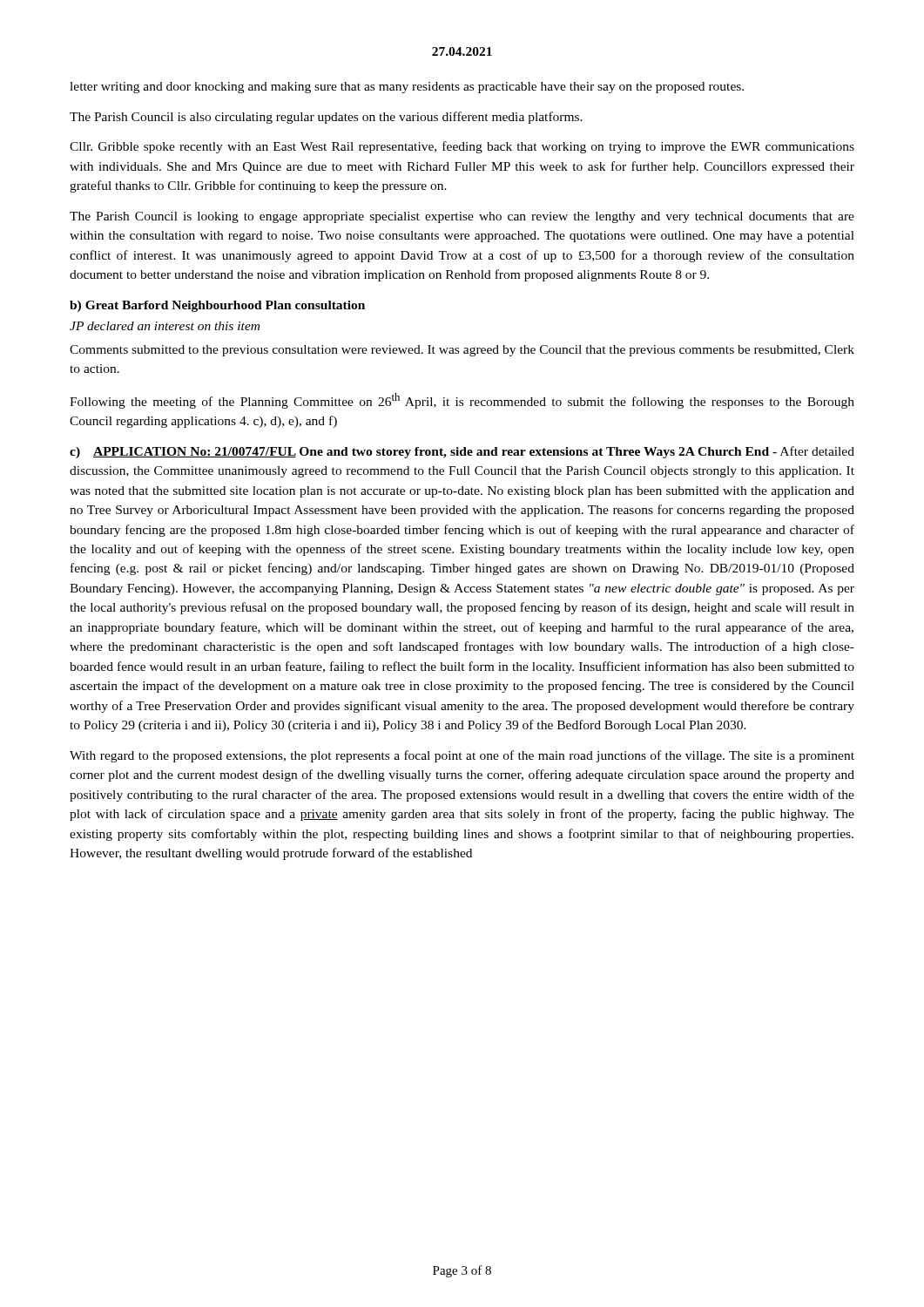
Task: Click on the text block with the text "Following the meeting of the Planning Committee on"
Action: [462, 409]
